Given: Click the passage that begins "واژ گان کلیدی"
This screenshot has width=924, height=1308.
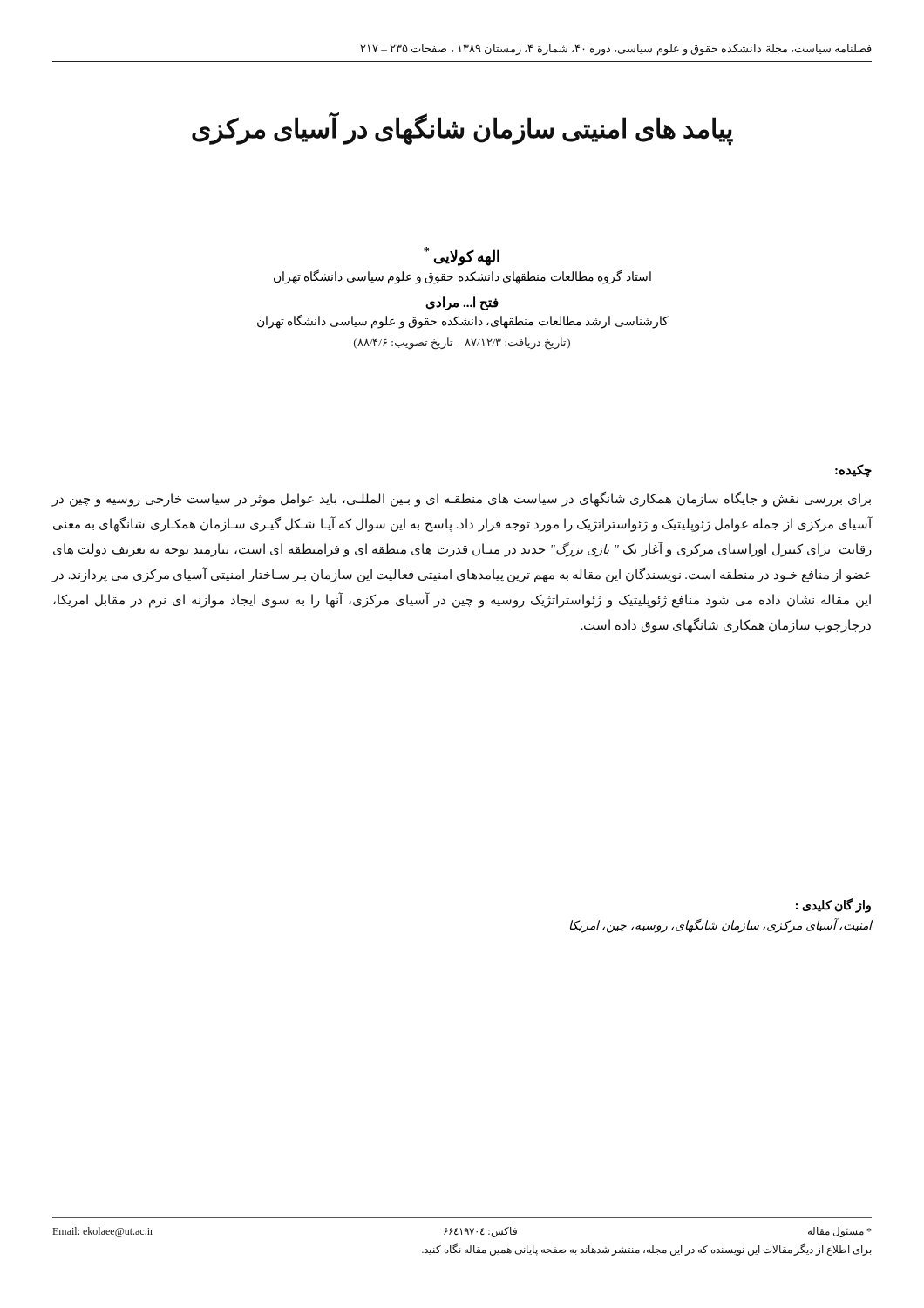Looking at the screenshot, I should coord(833,906).
